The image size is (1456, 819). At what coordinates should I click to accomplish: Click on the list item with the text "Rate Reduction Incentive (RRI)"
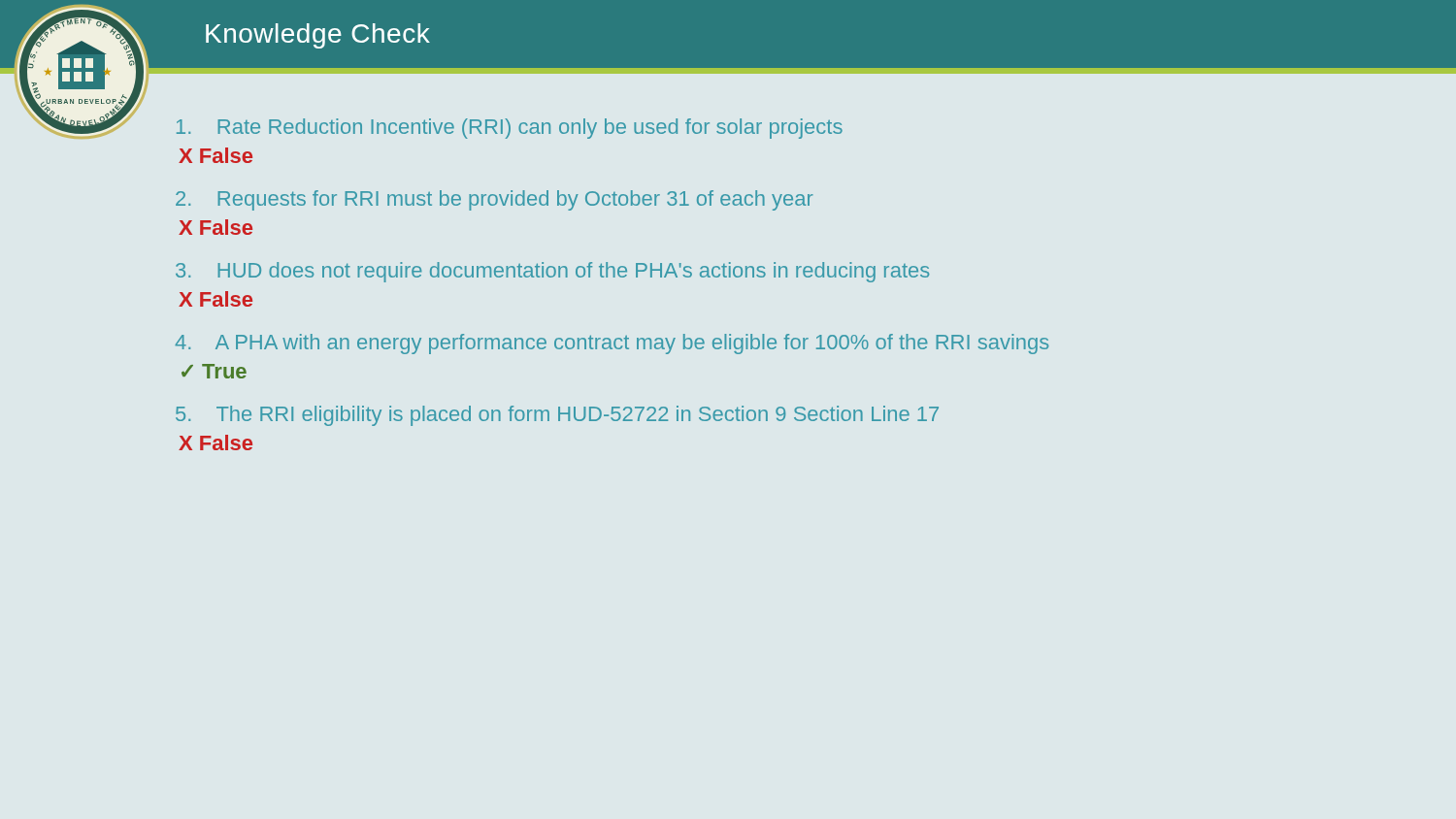tap(509, 127)
